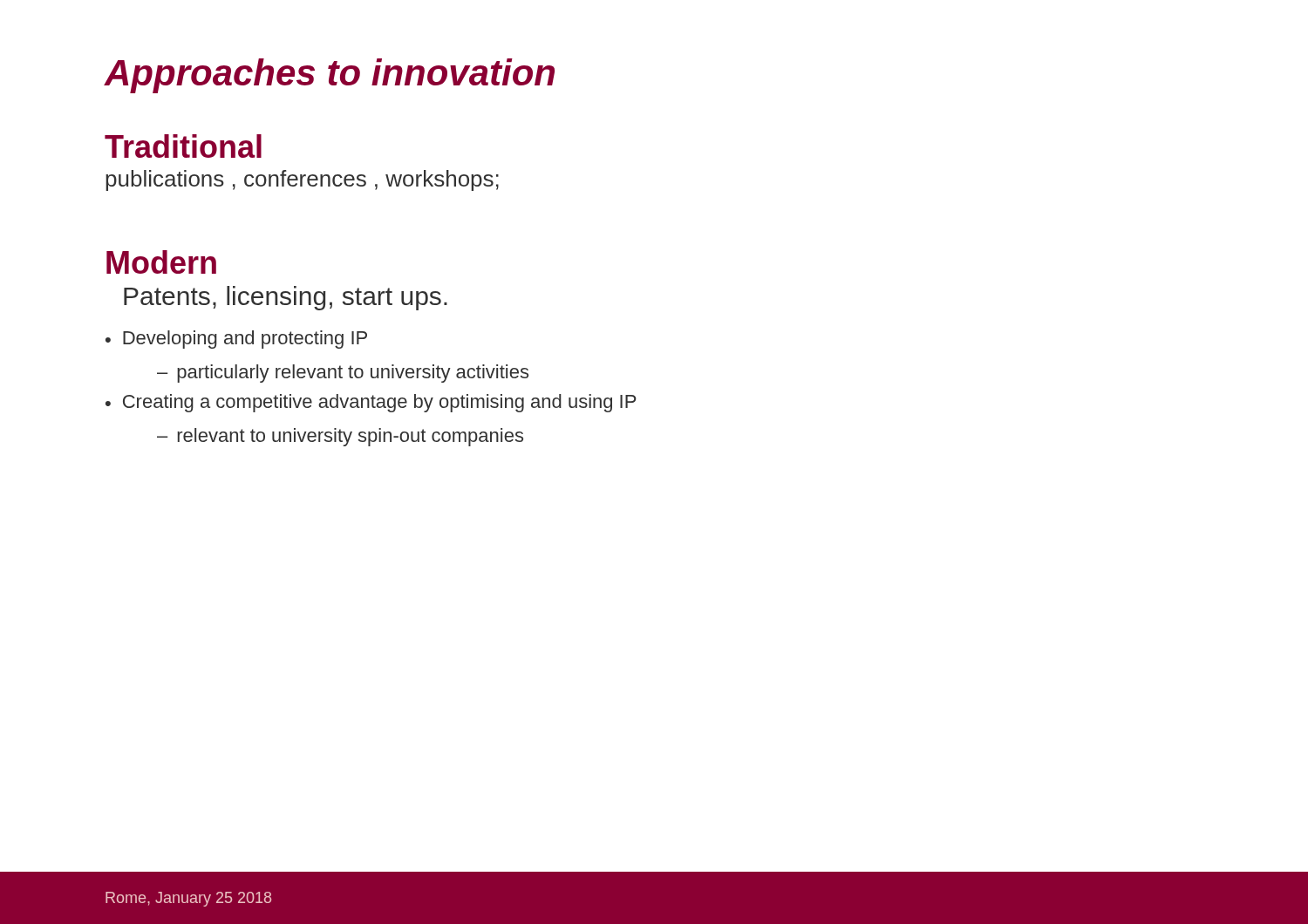Point to "Patents, licensing, start ups."
1308x924 pixels.
coord(286,296)
